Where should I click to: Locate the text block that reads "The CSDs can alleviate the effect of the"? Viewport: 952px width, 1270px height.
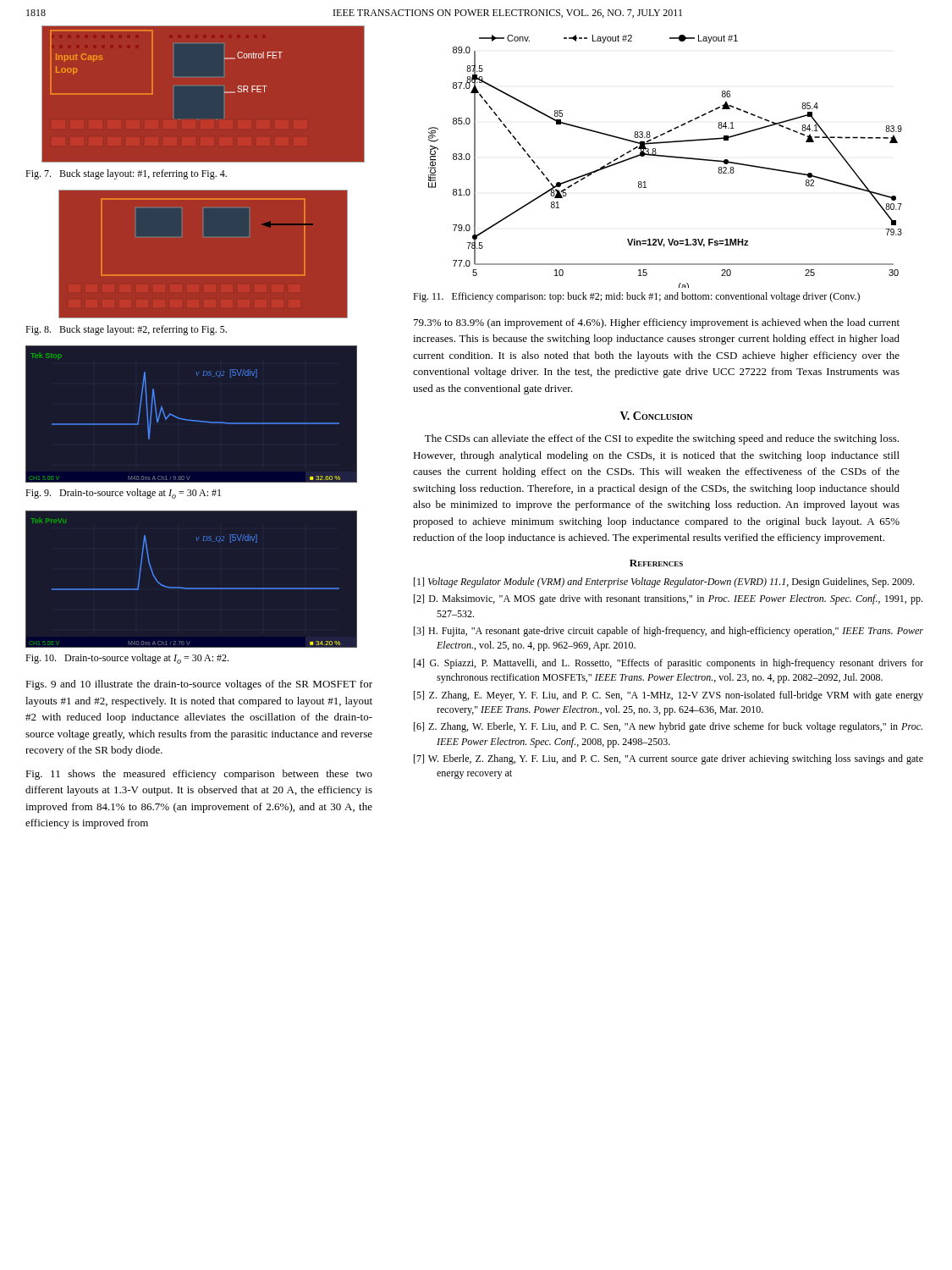[x=656, y=488]
